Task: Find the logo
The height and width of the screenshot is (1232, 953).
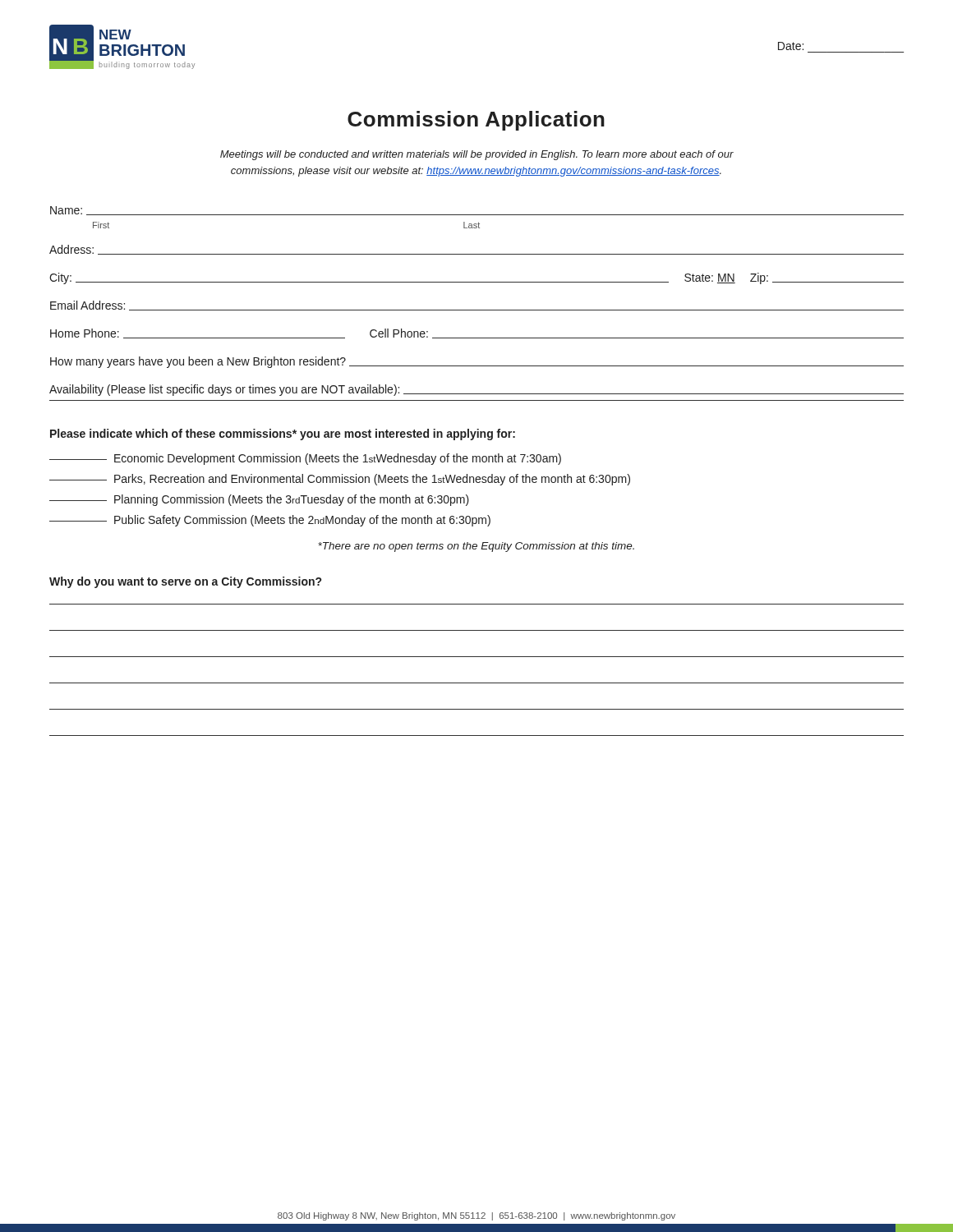Action: pos(123,57)
